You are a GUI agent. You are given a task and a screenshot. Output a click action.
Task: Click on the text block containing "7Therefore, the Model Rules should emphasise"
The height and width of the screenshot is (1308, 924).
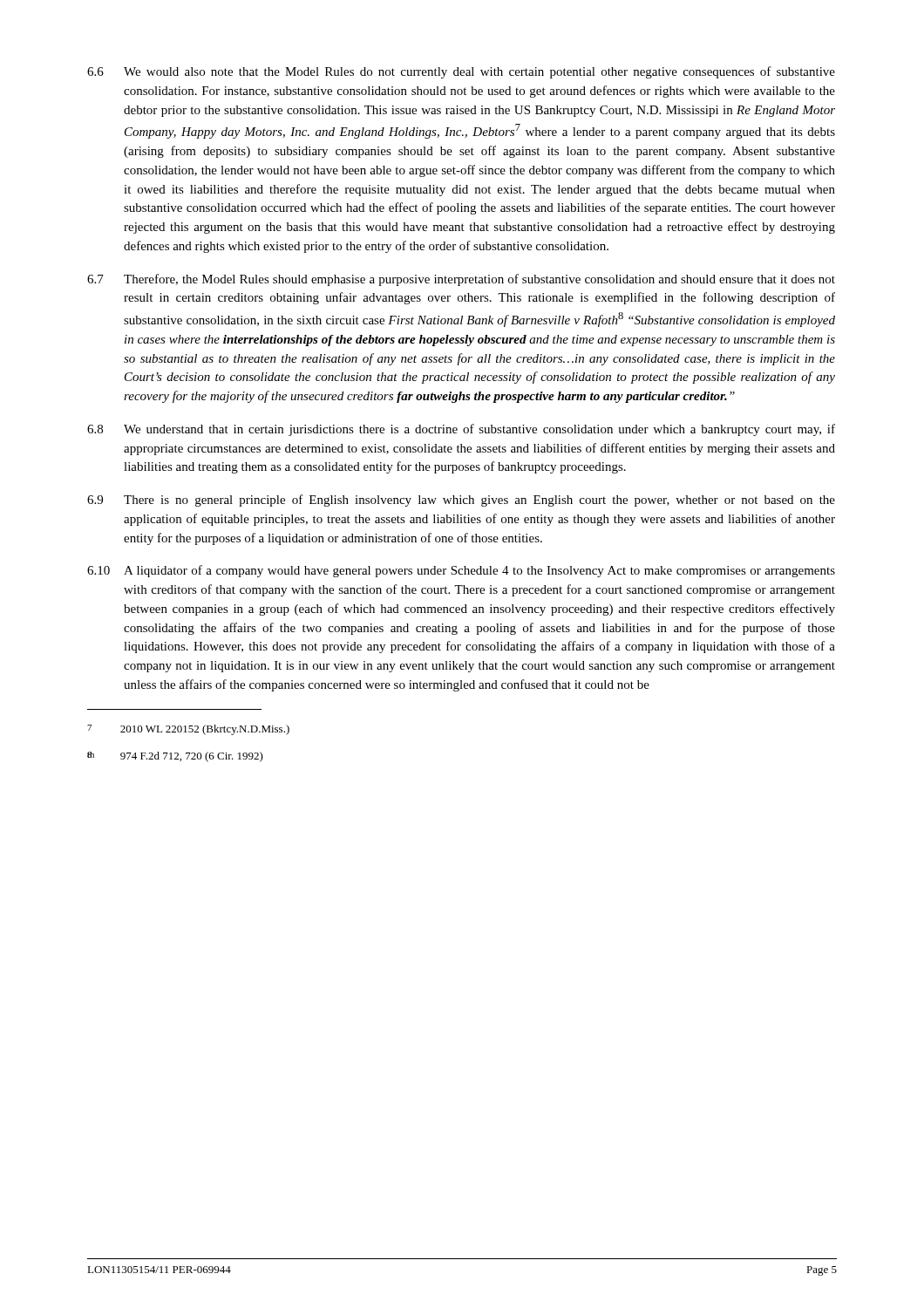[462, 338]
